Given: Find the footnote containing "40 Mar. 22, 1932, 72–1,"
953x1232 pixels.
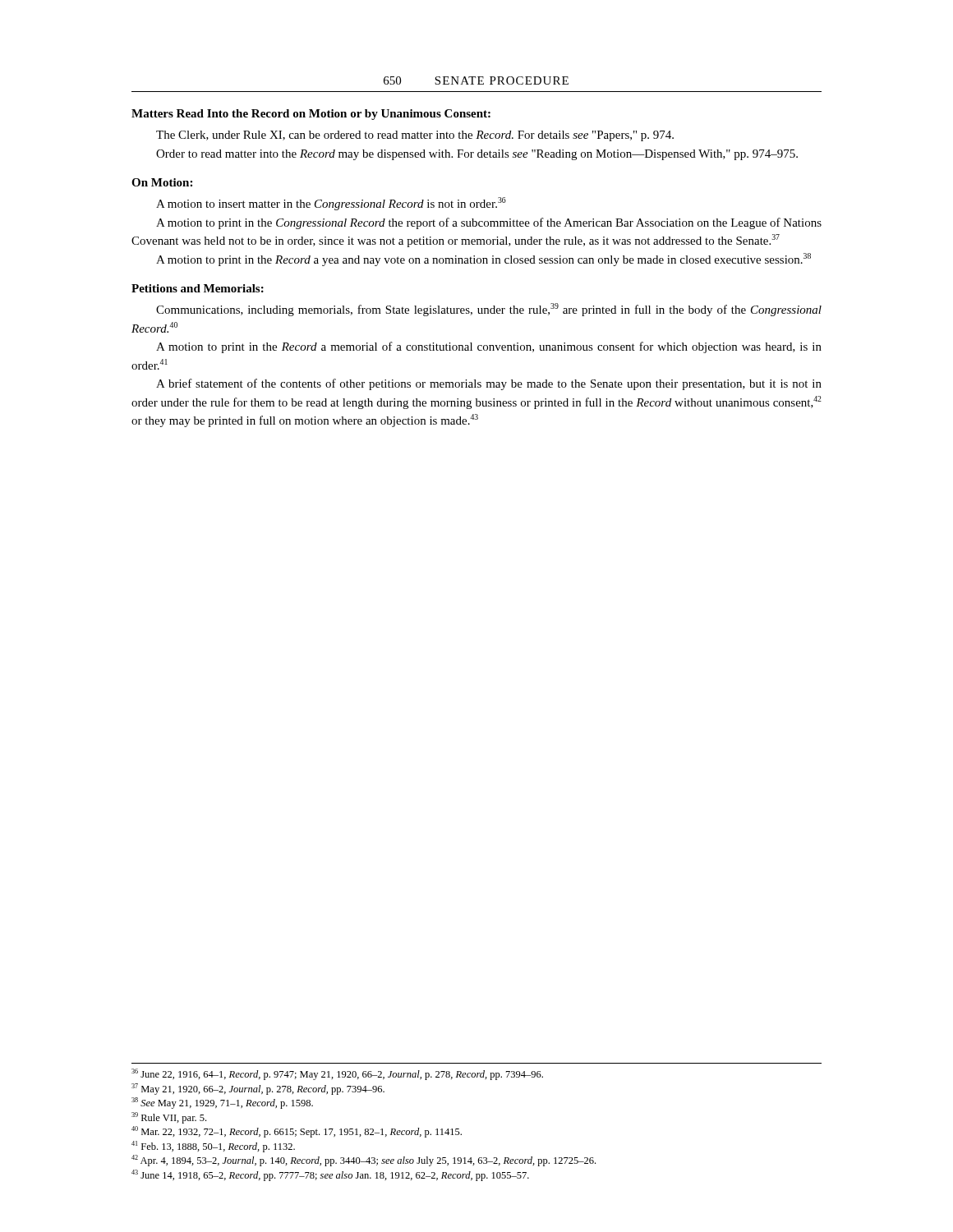Looking at the screenshot, I should coord(297,1131).
